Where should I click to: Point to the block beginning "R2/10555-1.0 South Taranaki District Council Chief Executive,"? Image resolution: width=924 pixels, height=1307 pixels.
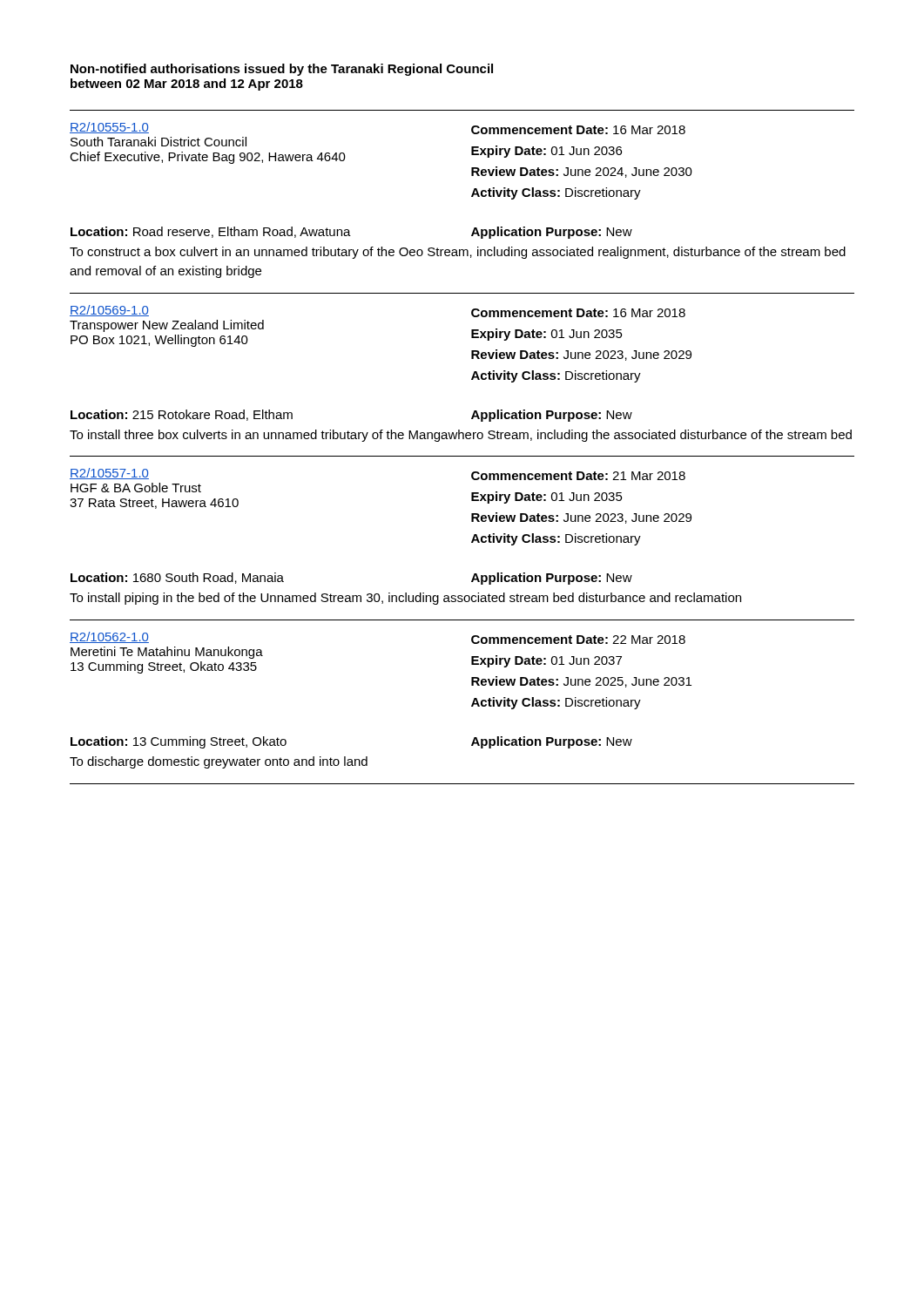click(x=462, y=158)
